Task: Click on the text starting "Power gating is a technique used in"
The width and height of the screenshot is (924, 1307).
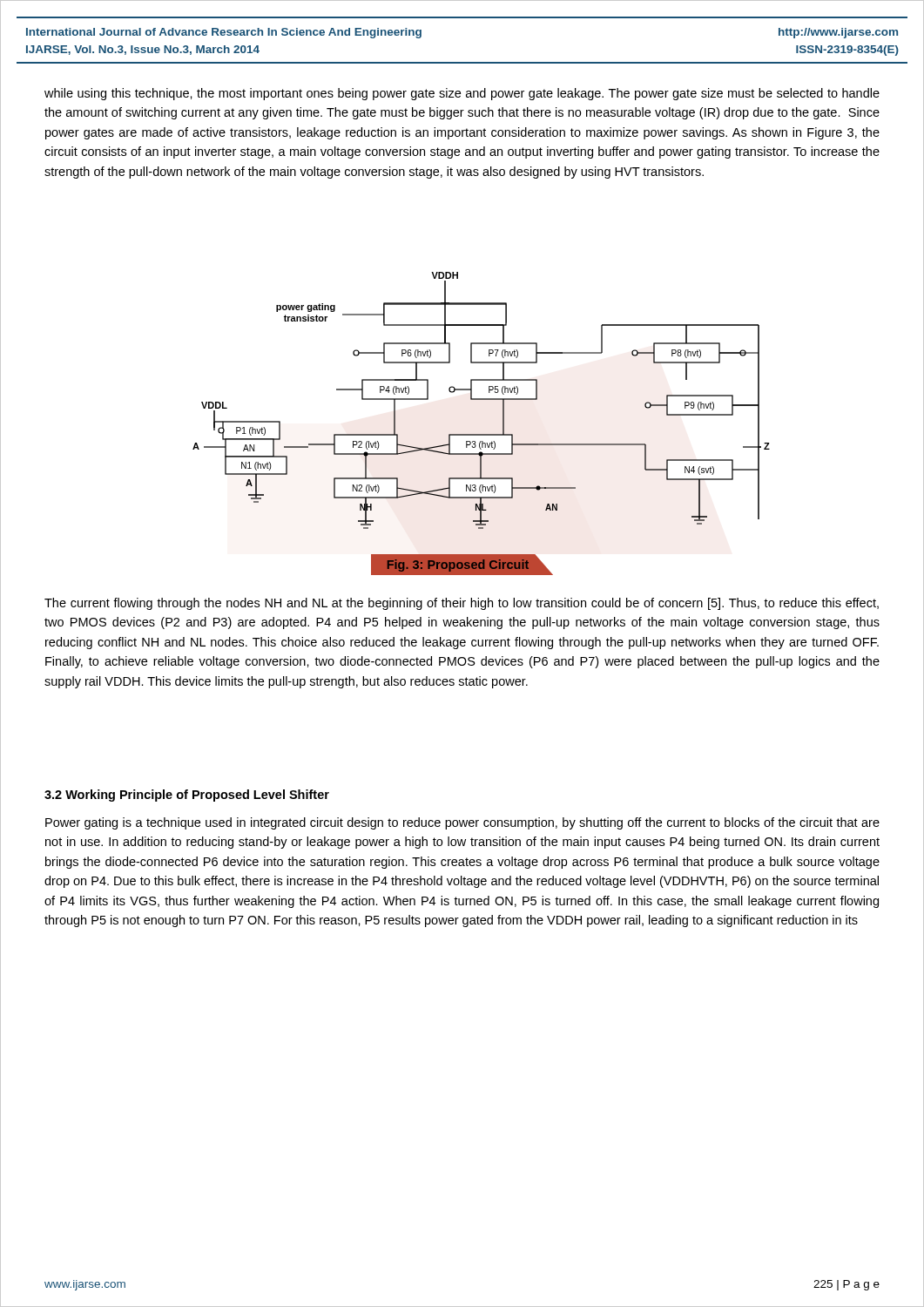Action: click(x=462, y=872)
